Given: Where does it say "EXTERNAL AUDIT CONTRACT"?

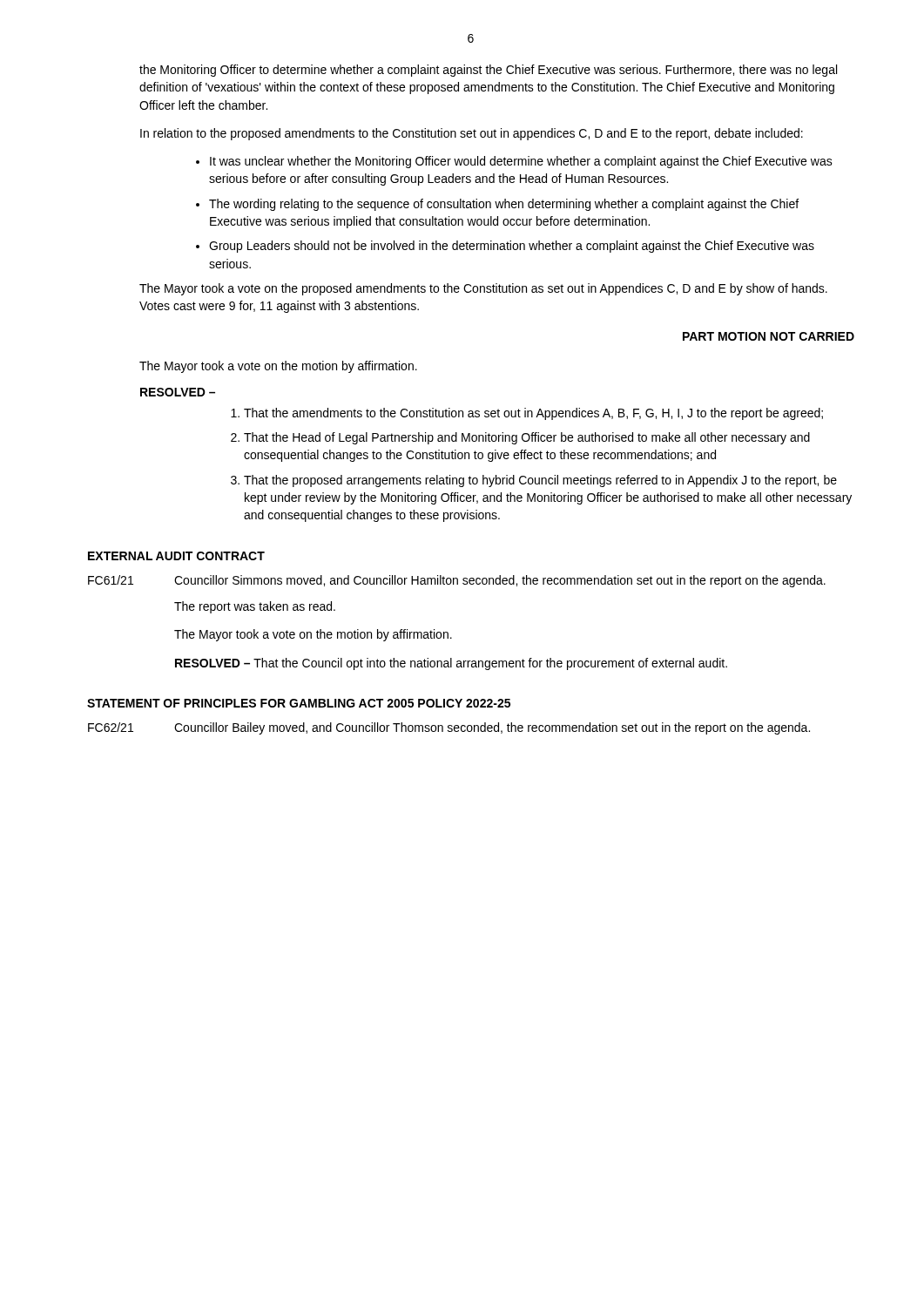Looking at the screenshot, I should [176, 556].
